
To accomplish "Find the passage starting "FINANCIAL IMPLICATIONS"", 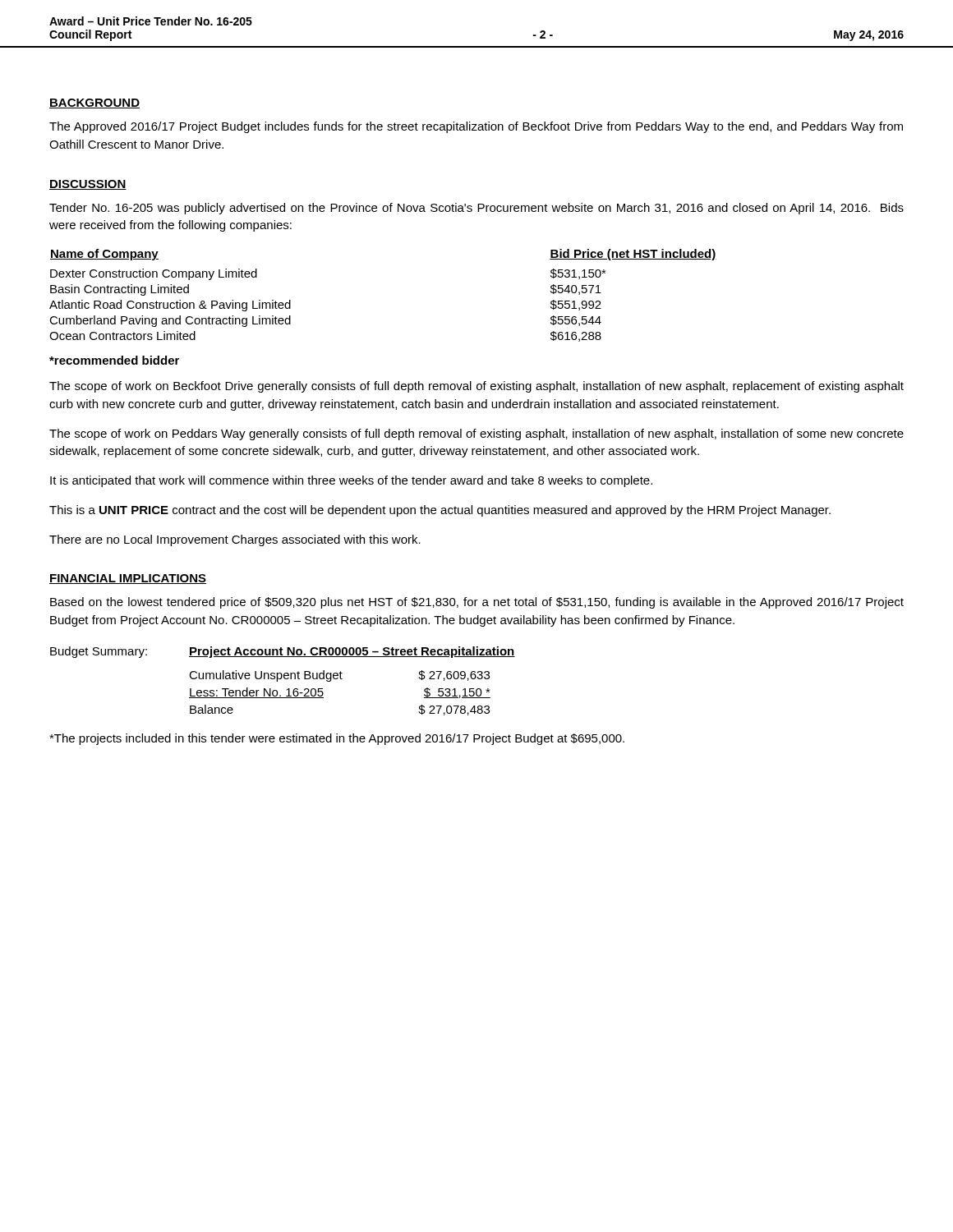I will 128,578.
